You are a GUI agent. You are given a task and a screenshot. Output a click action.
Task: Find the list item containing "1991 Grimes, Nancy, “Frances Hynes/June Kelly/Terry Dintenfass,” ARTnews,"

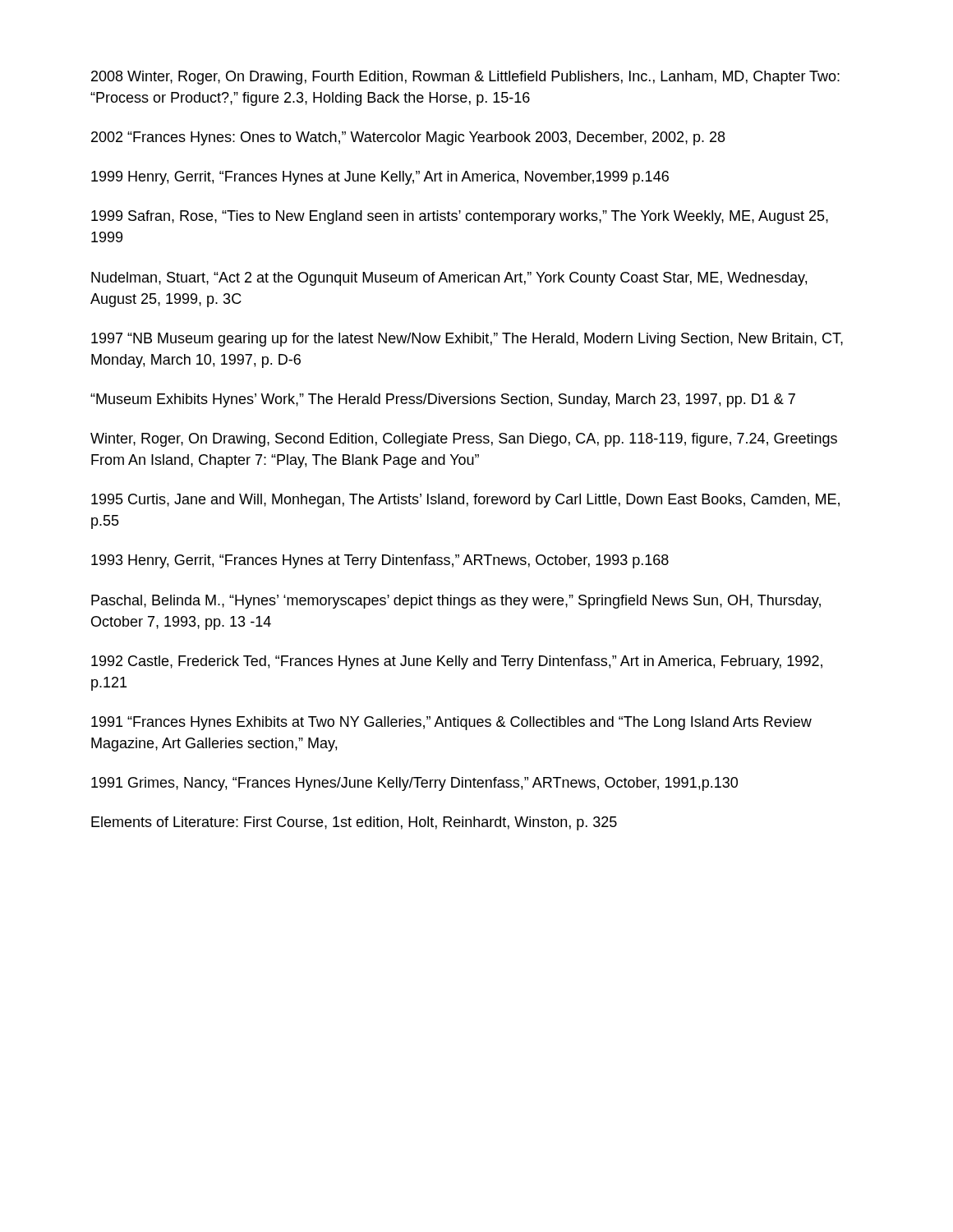414,783
